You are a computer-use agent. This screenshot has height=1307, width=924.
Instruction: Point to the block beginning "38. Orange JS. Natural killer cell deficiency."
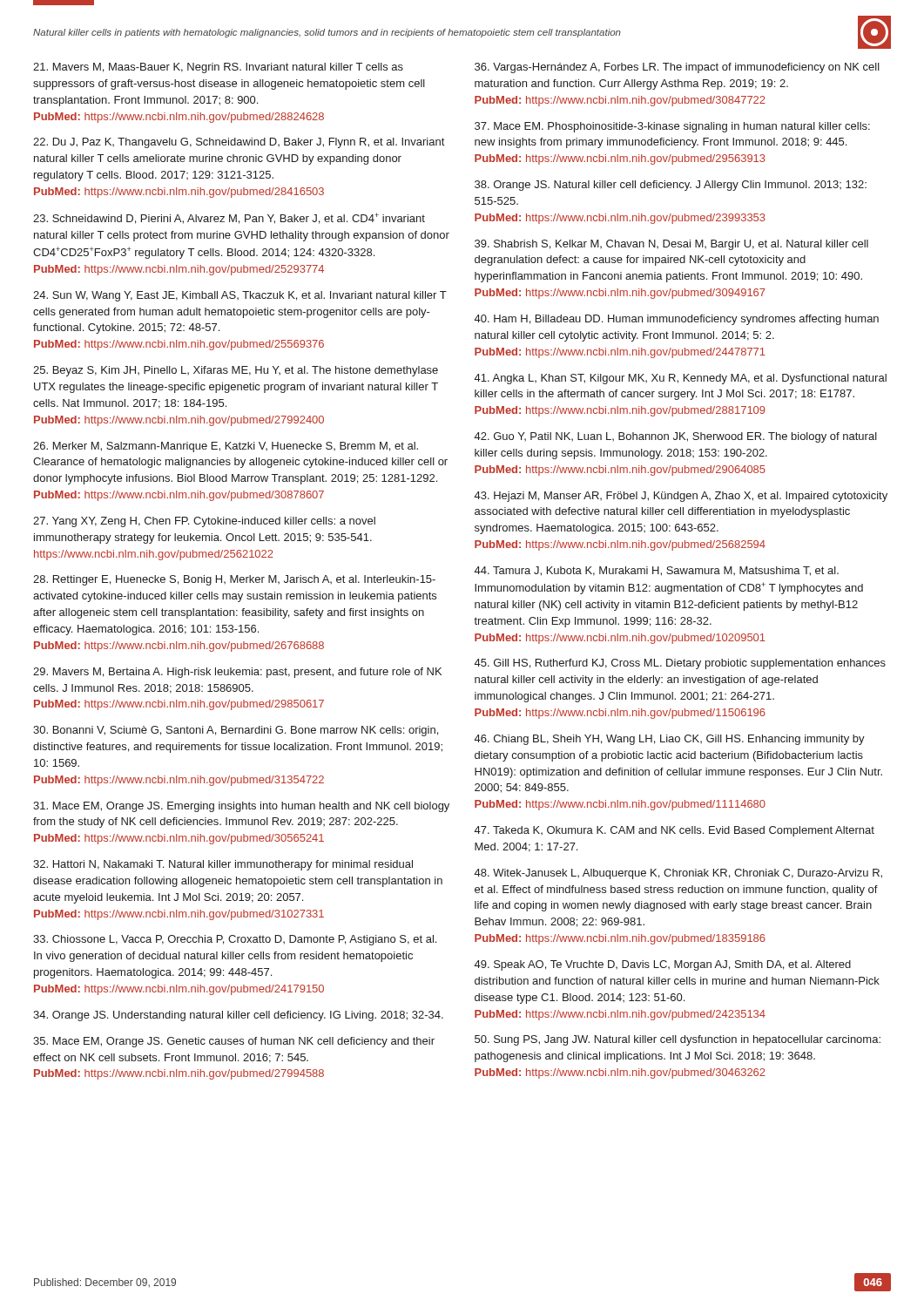[x=671, y=186]
